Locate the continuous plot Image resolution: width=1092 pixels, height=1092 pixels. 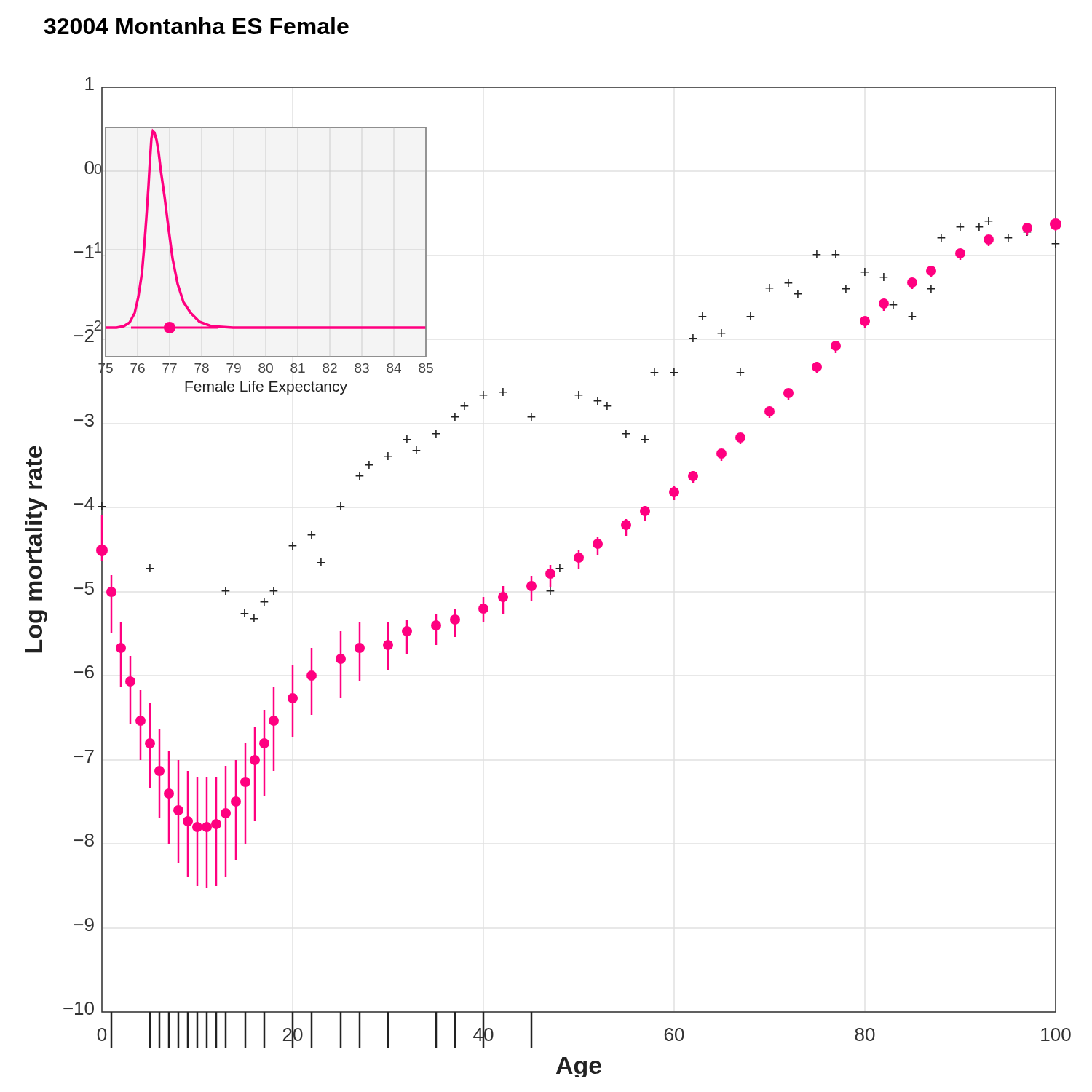[x=553, y=561]
